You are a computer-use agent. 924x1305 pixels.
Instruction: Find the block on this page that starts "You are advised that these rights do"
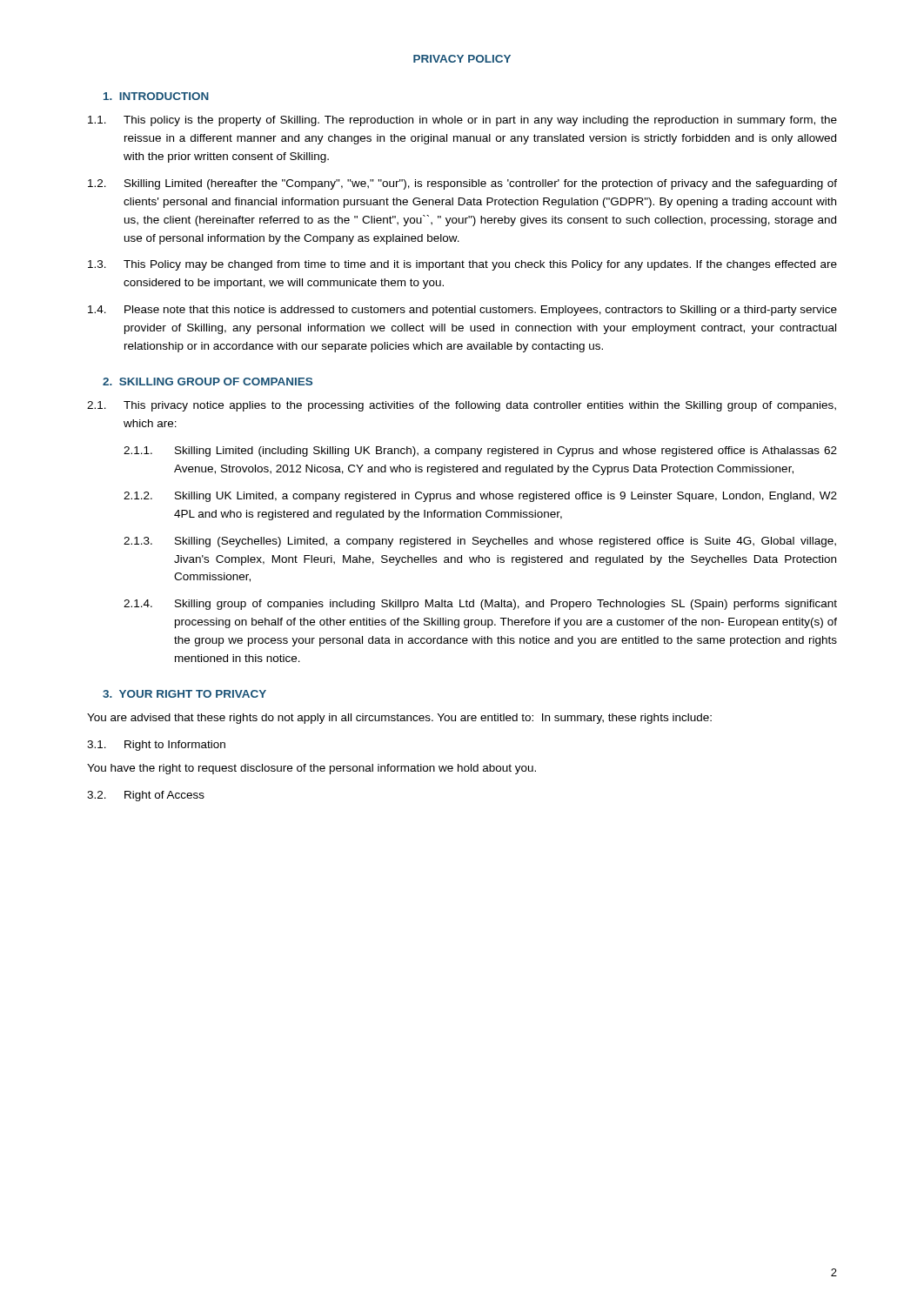pos(400,717)
